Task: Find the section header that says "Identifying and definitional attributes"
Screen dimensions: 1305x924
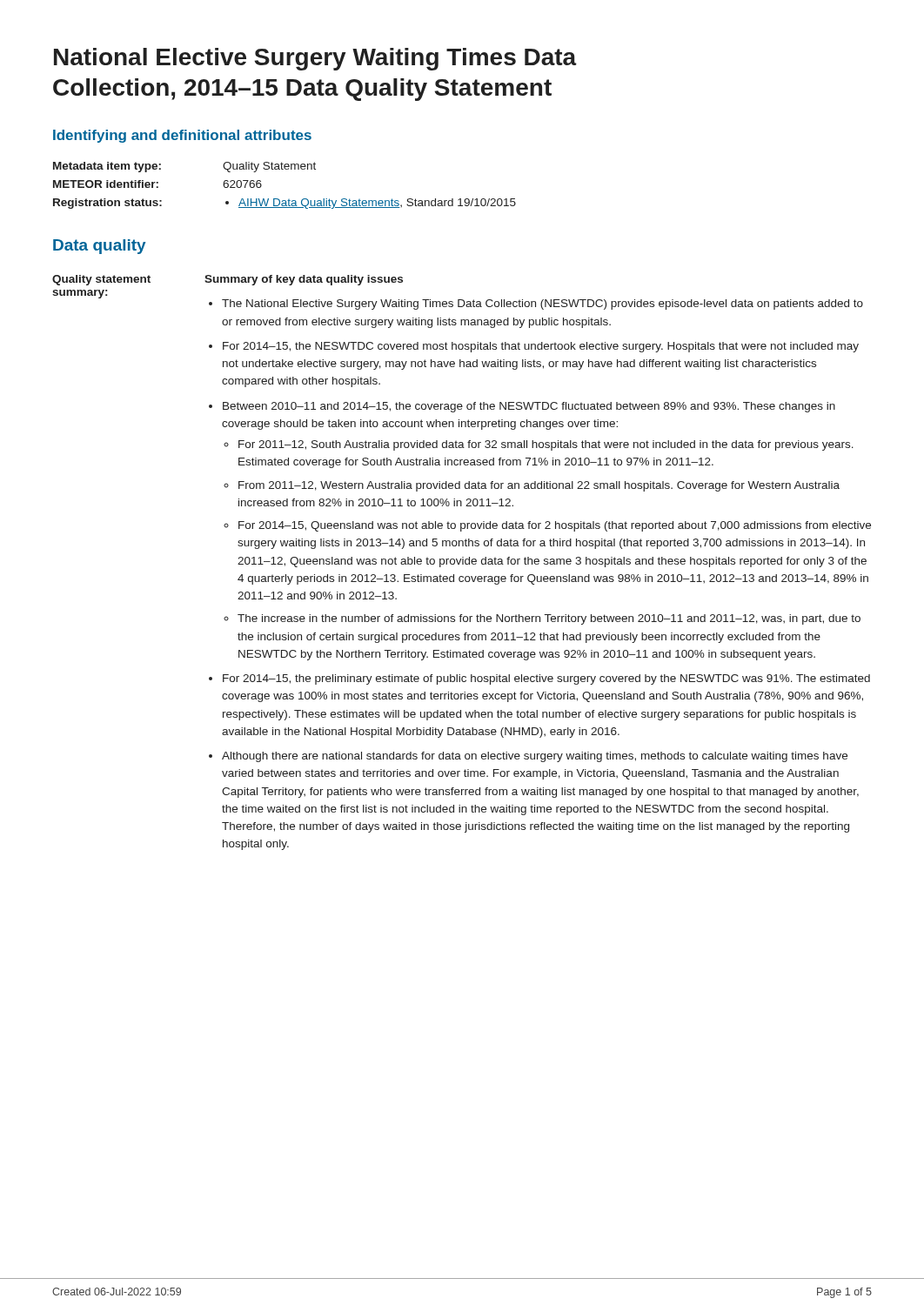Action: click(182, 135)
